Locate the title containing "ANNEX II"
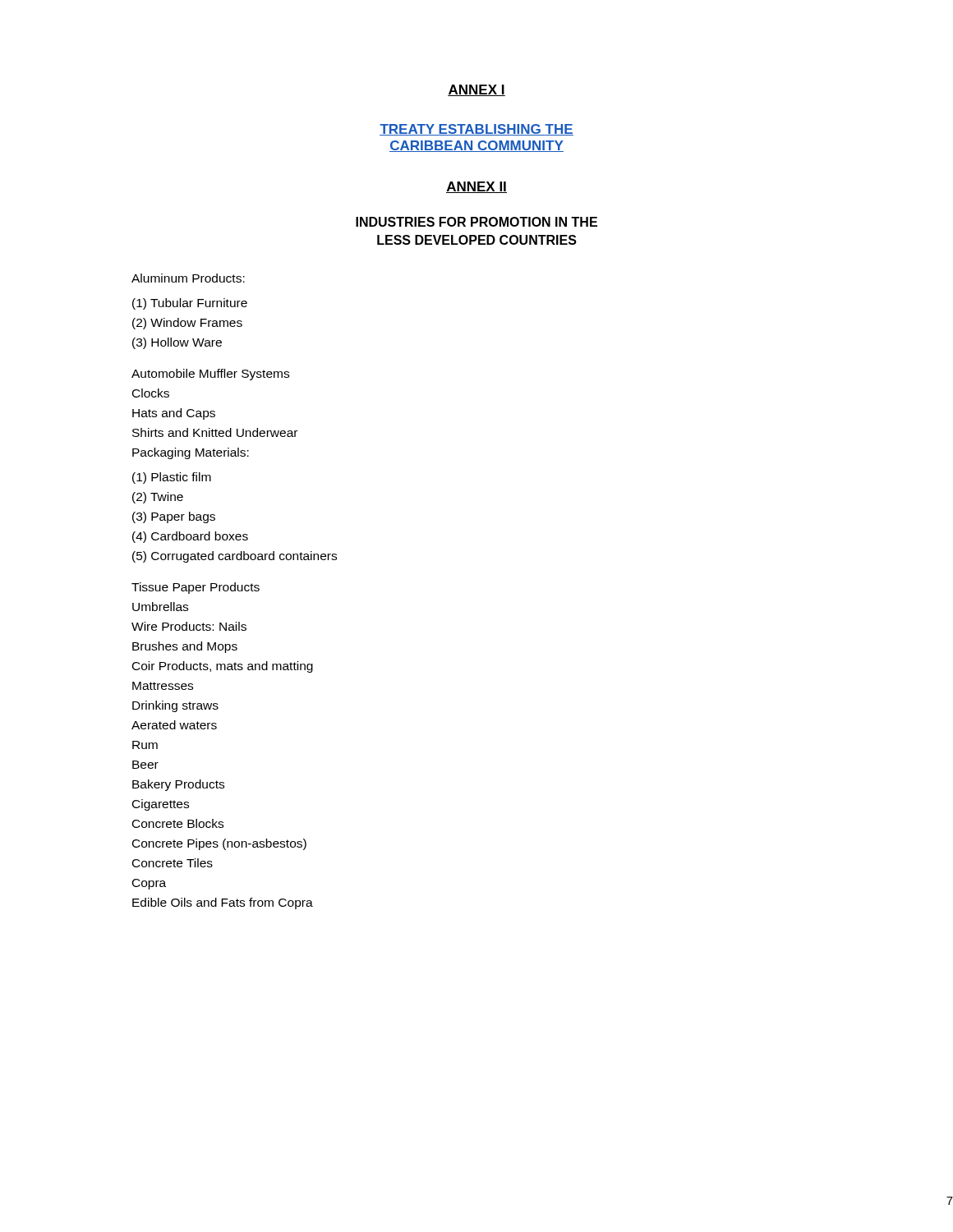 (x=476, y=187)
